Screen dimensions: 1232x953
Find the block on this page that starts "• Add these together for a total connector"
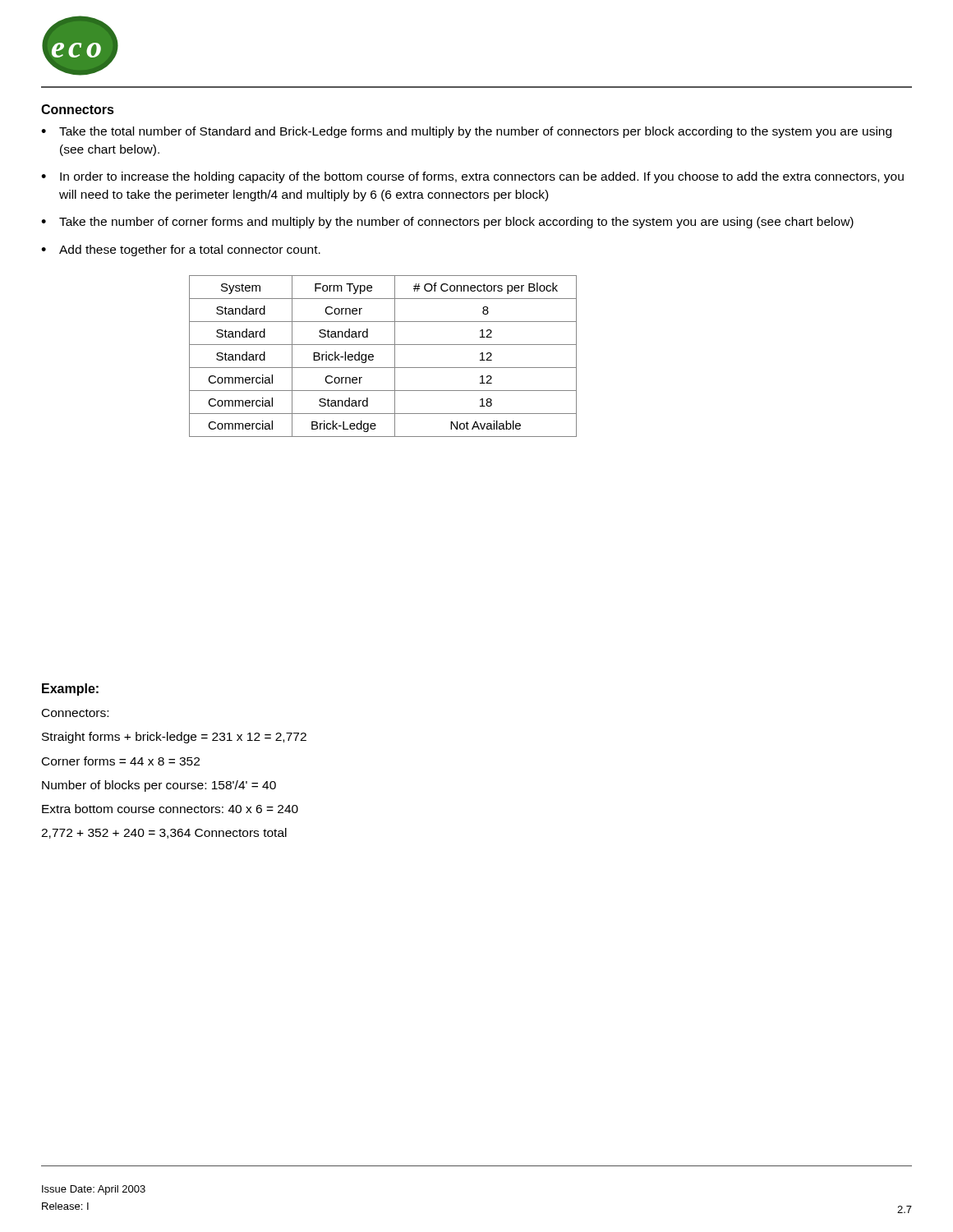(x=181, y=251)
